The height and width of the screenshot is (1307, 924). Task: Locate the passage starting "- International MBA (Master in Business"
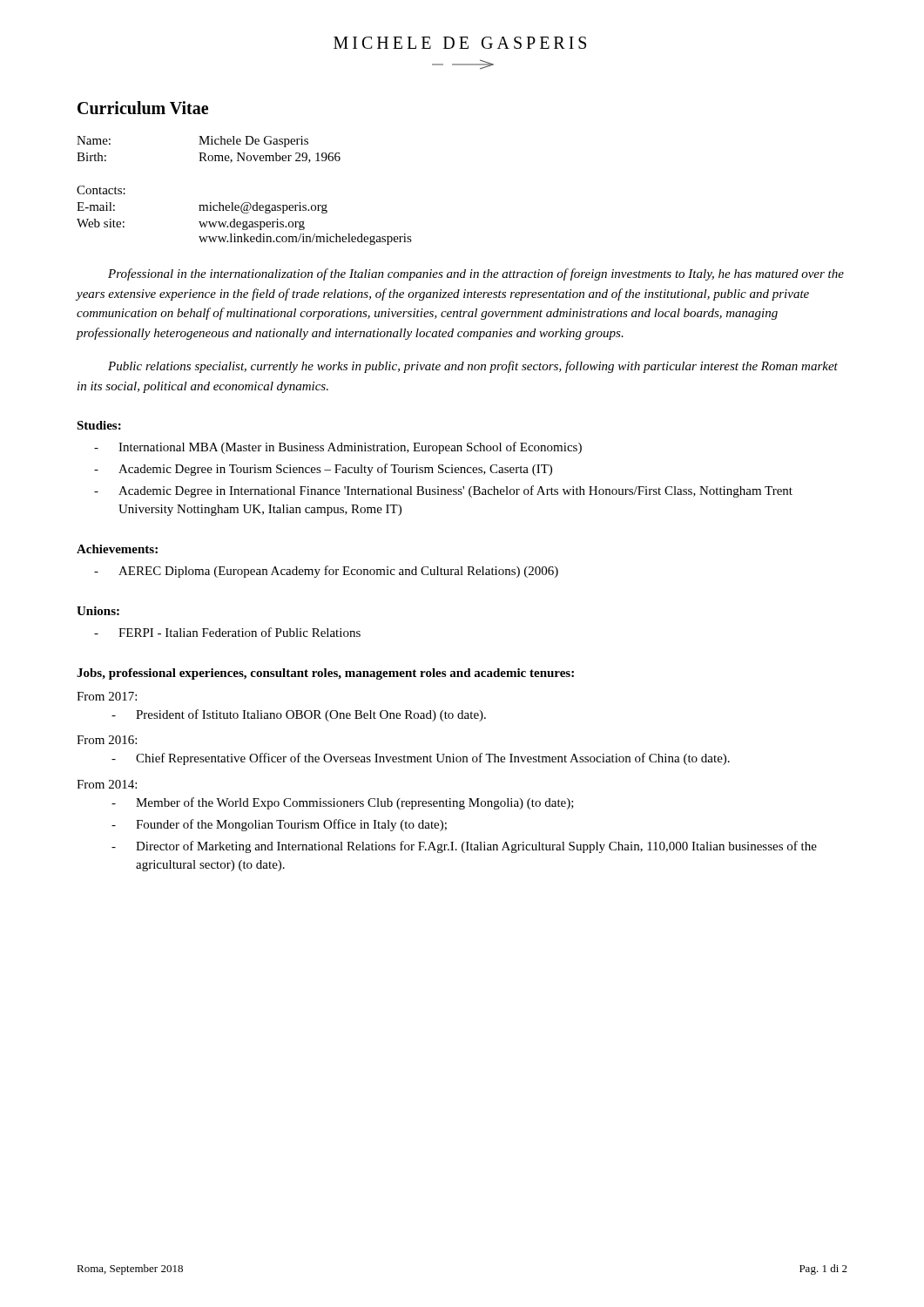(462, 448)
